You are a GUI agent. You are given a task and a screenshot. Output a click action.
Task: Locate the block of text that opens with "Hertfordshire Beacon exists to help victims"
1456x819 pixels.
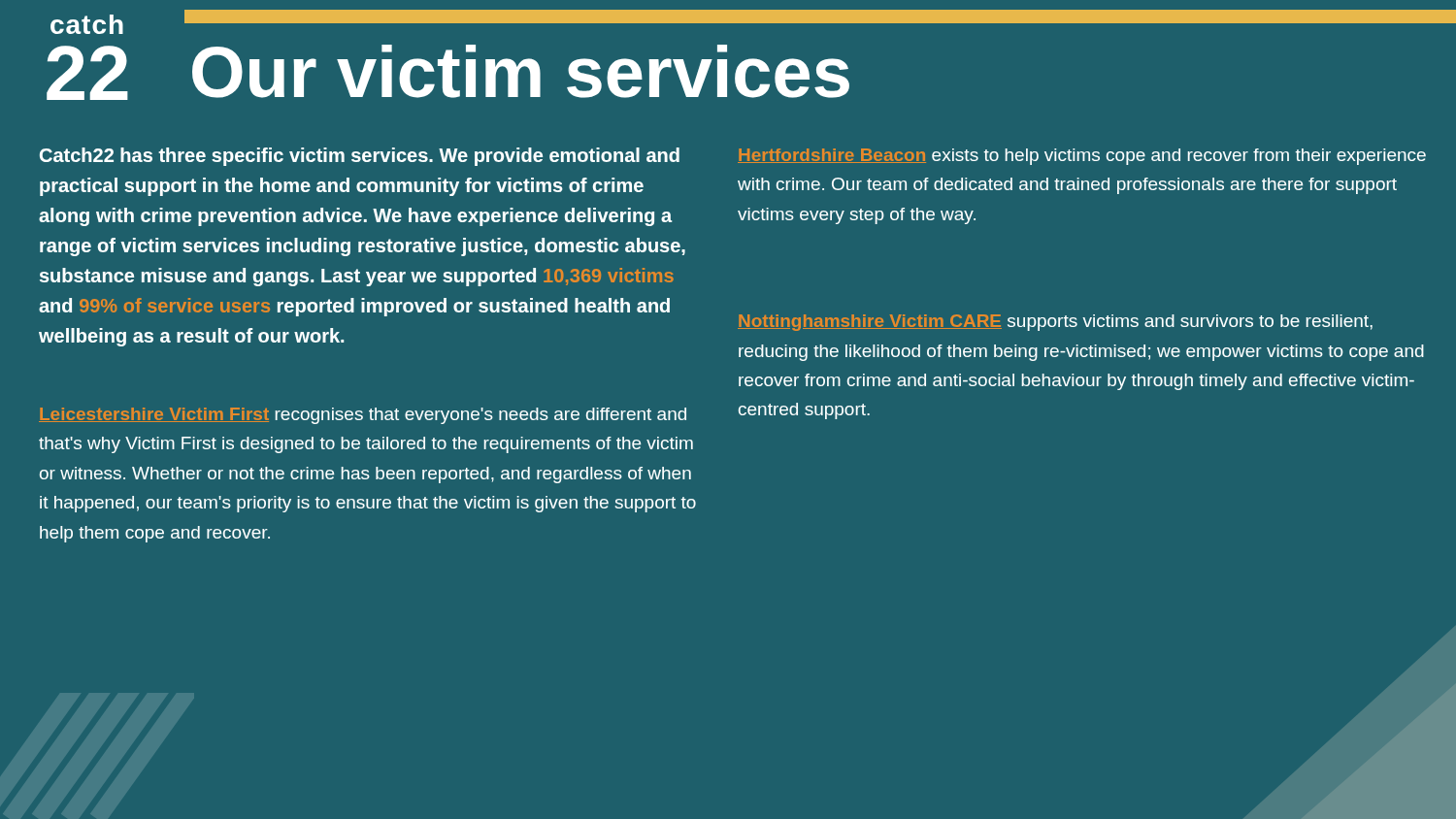(x=1082, y=184)
